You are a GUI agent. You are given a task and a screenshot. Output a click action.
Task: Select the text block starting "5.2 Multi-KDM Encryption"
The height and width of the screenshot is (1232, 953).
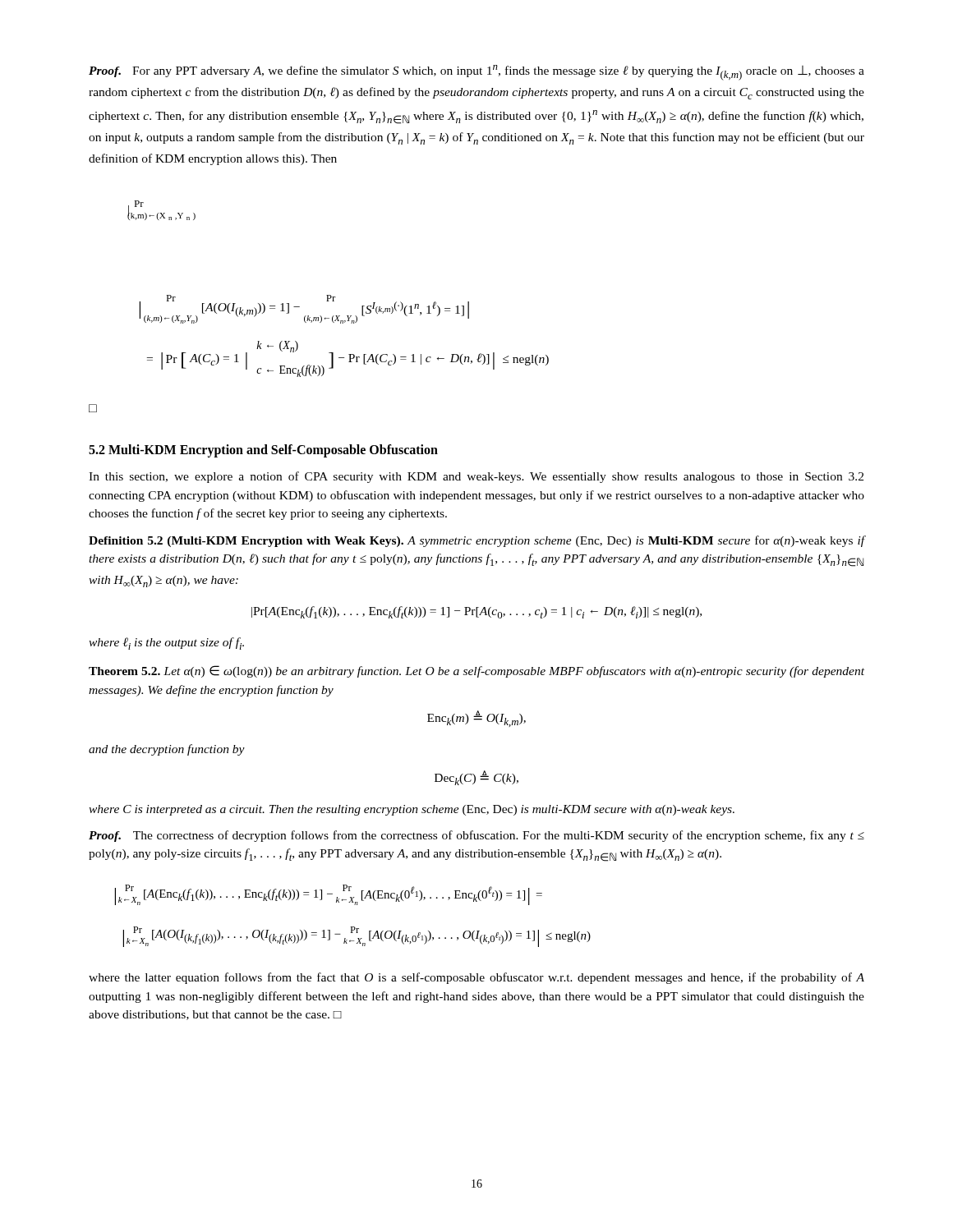click(x=263, y=450)
